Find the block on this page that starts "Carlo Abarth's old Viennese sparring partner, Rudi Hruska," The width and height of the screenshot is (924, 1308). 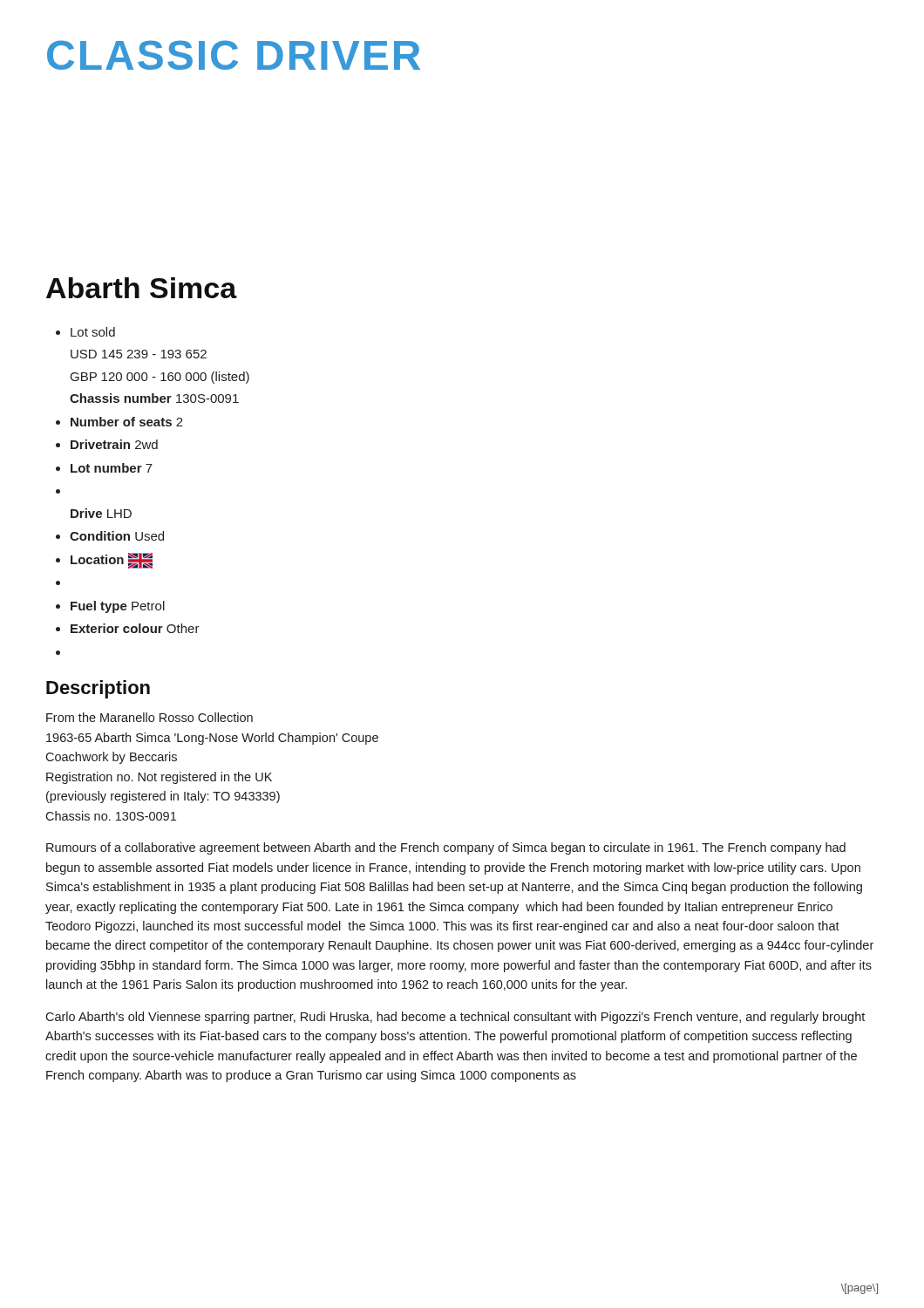point(462,1046)
